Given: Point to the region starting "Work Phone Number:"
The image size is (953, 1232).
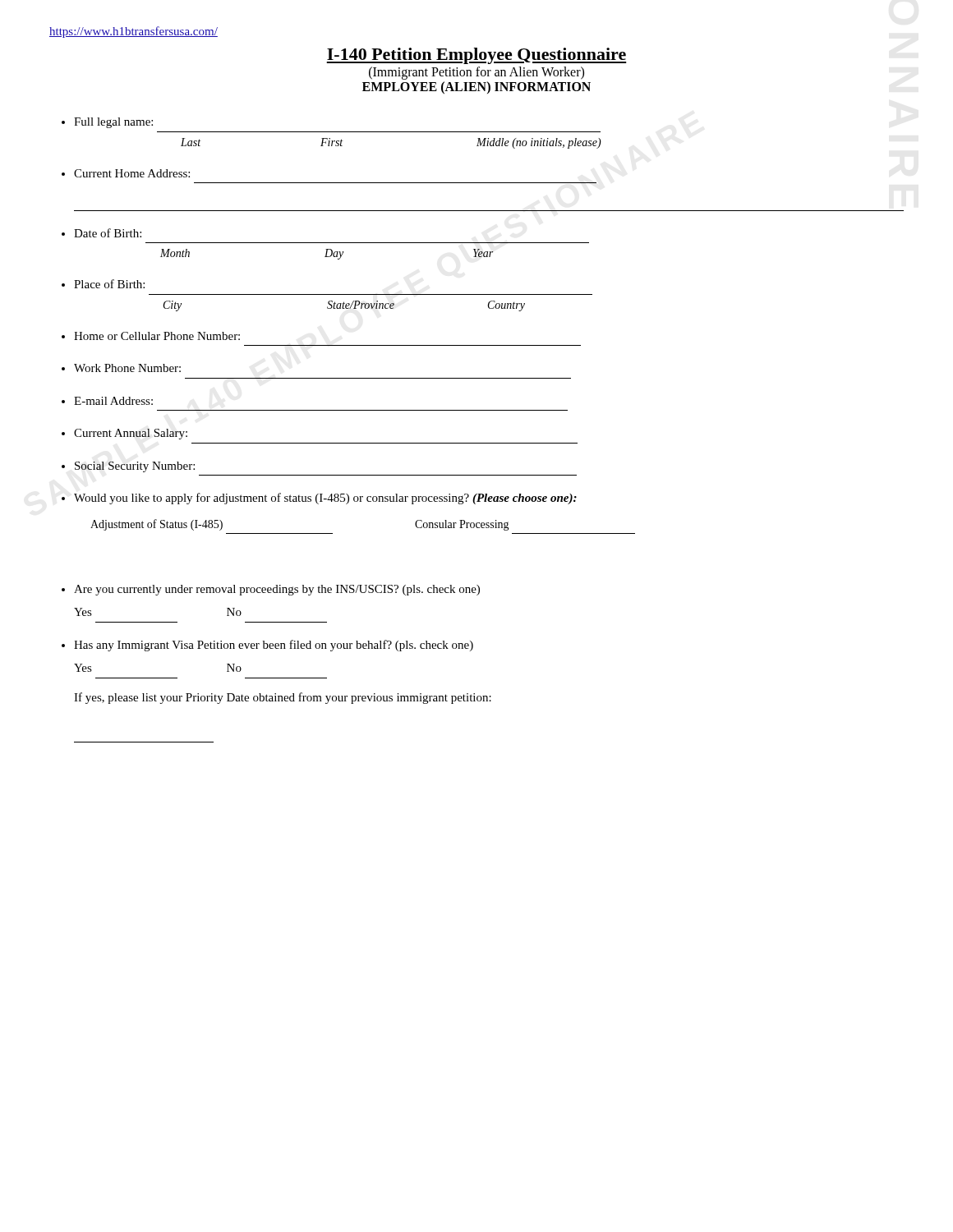Looking at the screenshot, I should pos(322,369).
